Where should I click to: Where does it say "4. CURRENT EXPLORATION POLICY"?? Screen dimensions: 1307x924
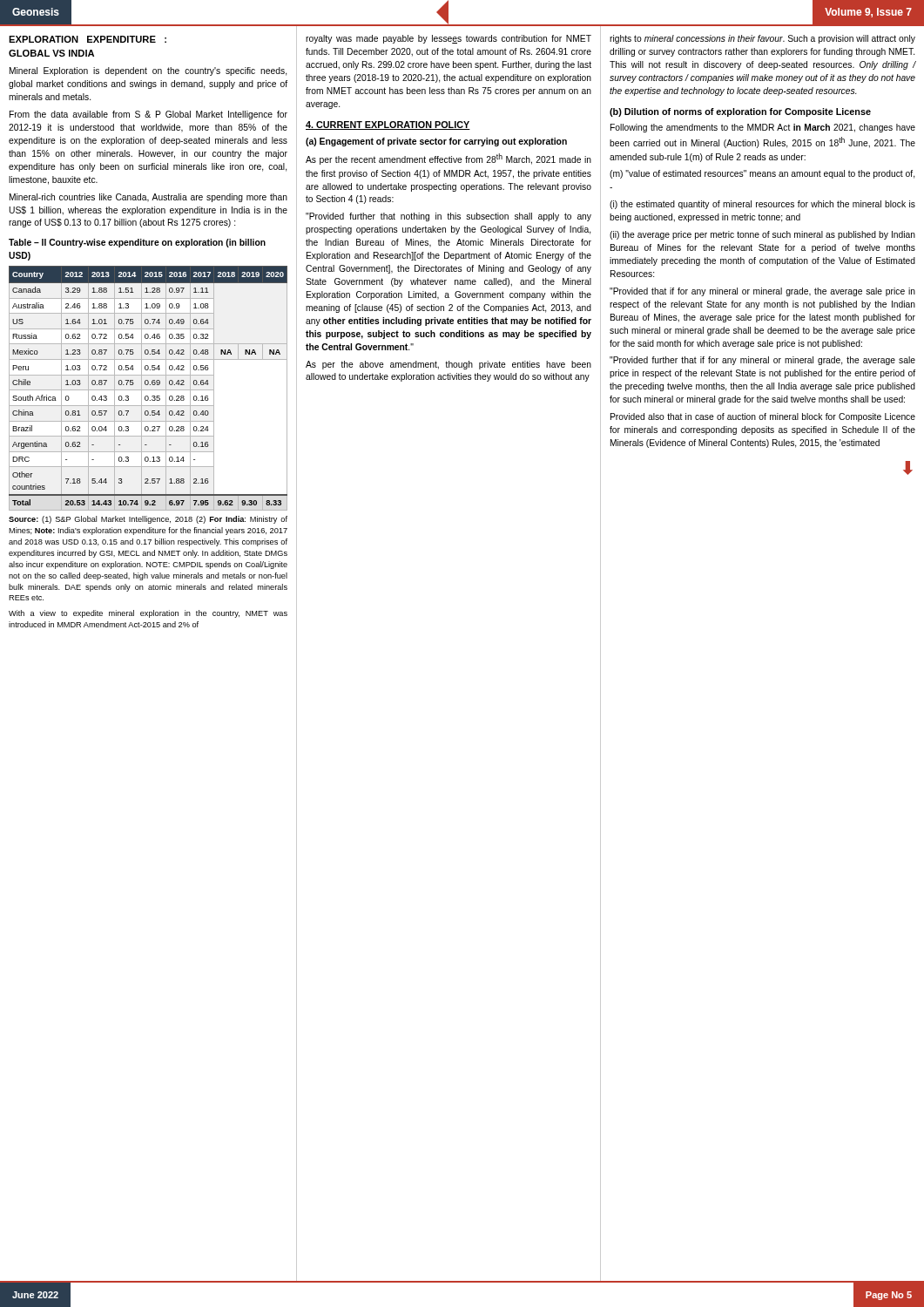pos(388,124)
